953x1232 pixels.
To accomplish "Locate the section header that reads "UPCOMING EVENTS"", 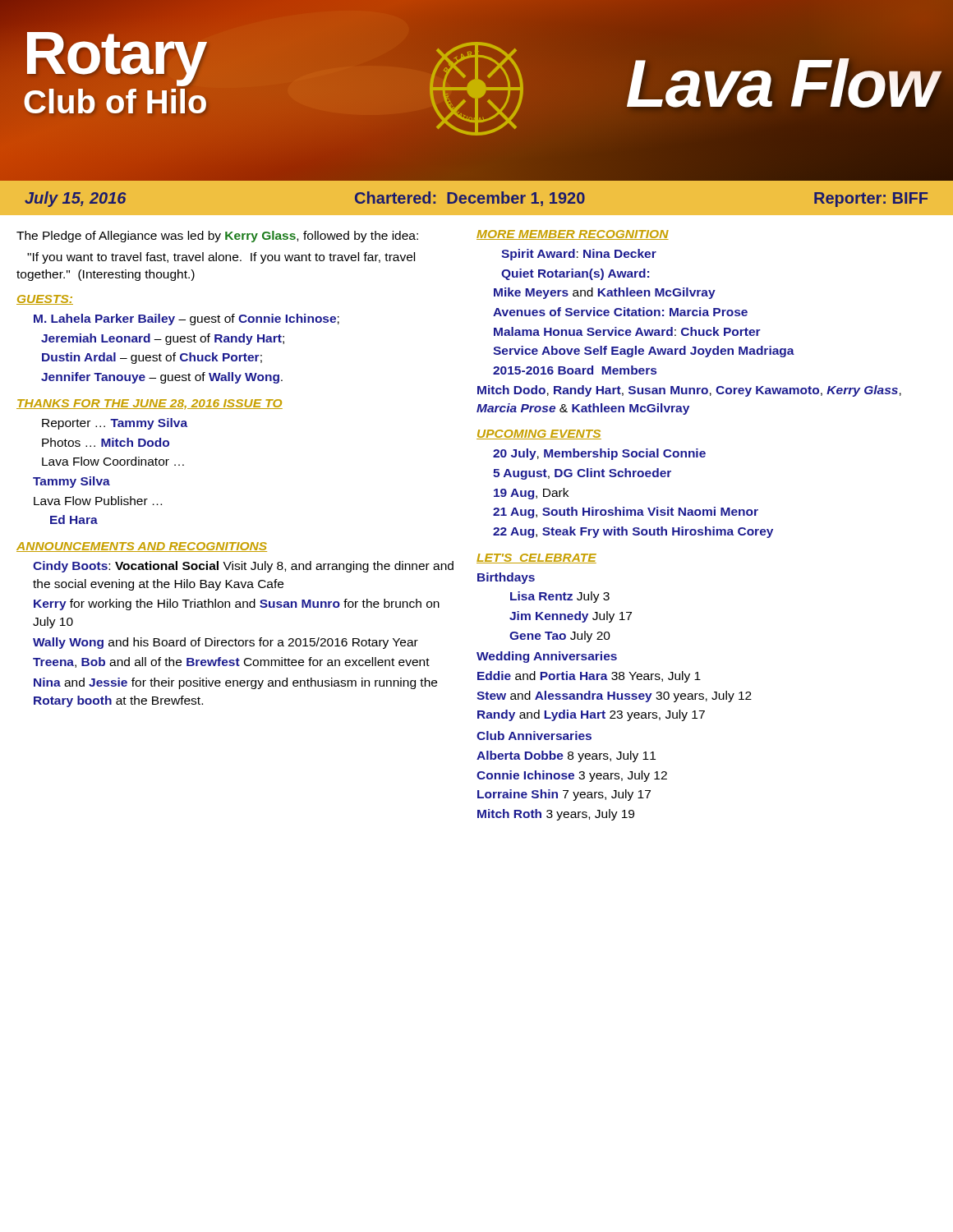I will pos(539,433).
